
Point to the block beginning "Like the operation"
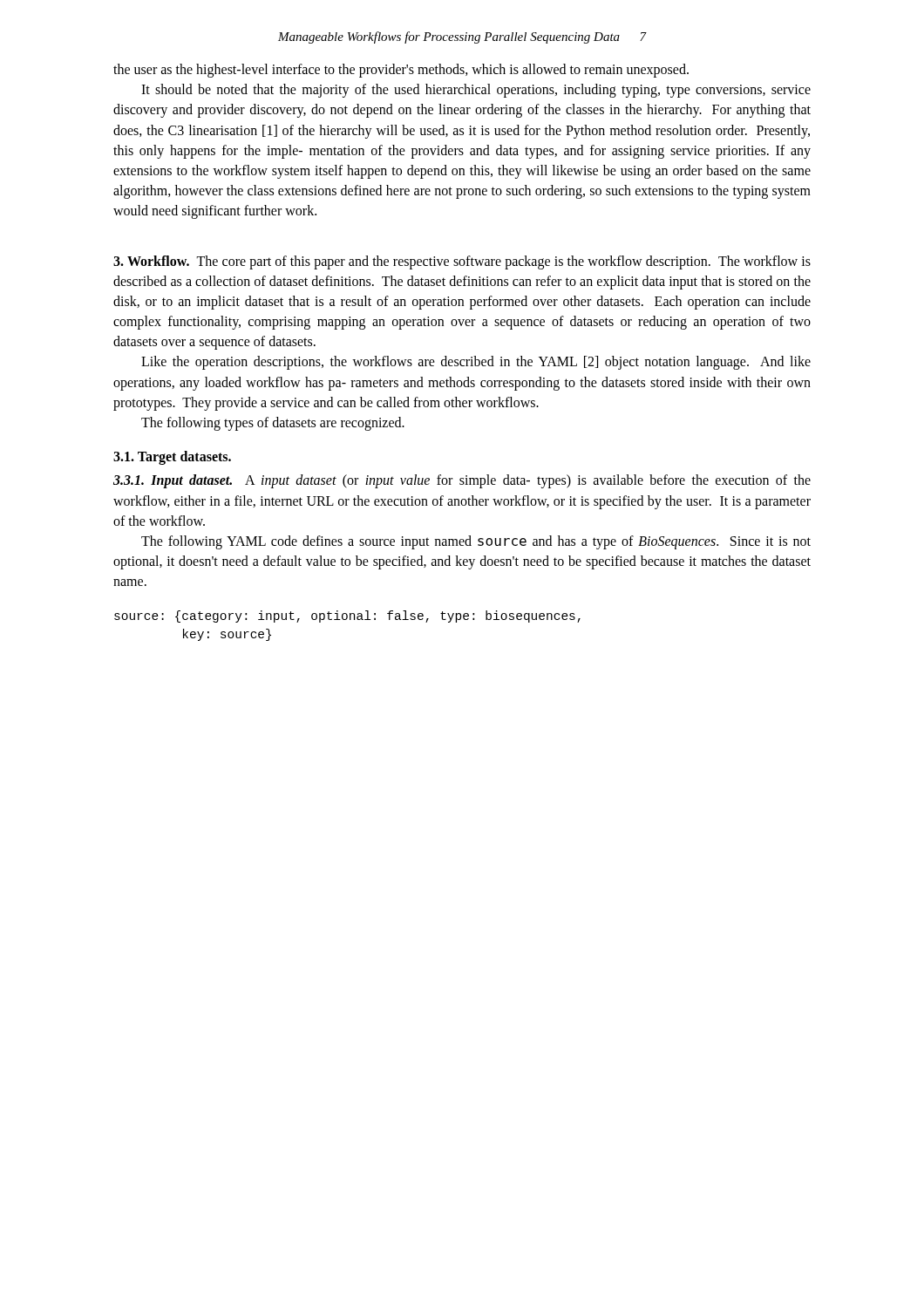462,382
